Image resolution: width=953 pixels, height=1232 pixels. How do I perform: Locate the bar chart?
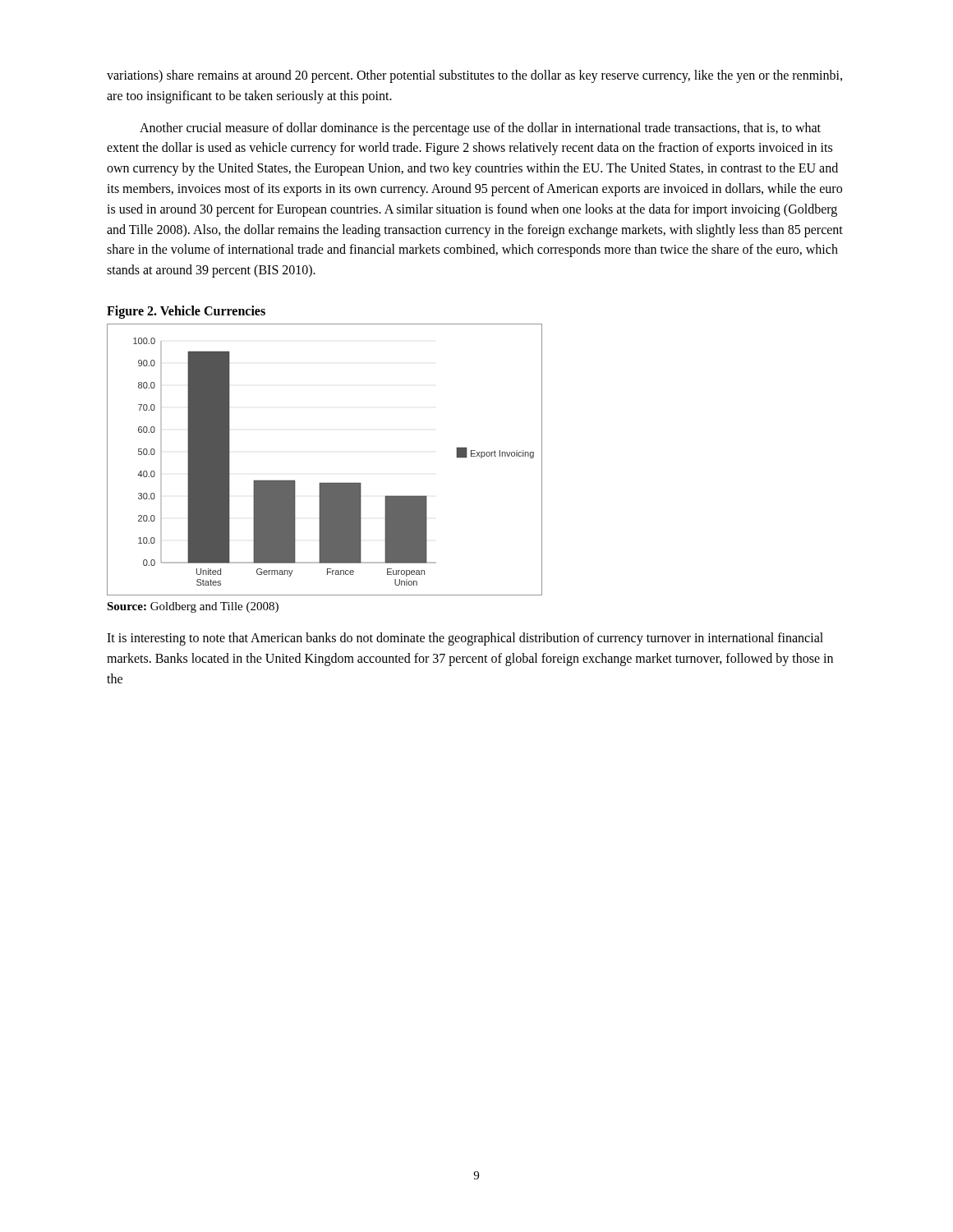click(476, 459)
